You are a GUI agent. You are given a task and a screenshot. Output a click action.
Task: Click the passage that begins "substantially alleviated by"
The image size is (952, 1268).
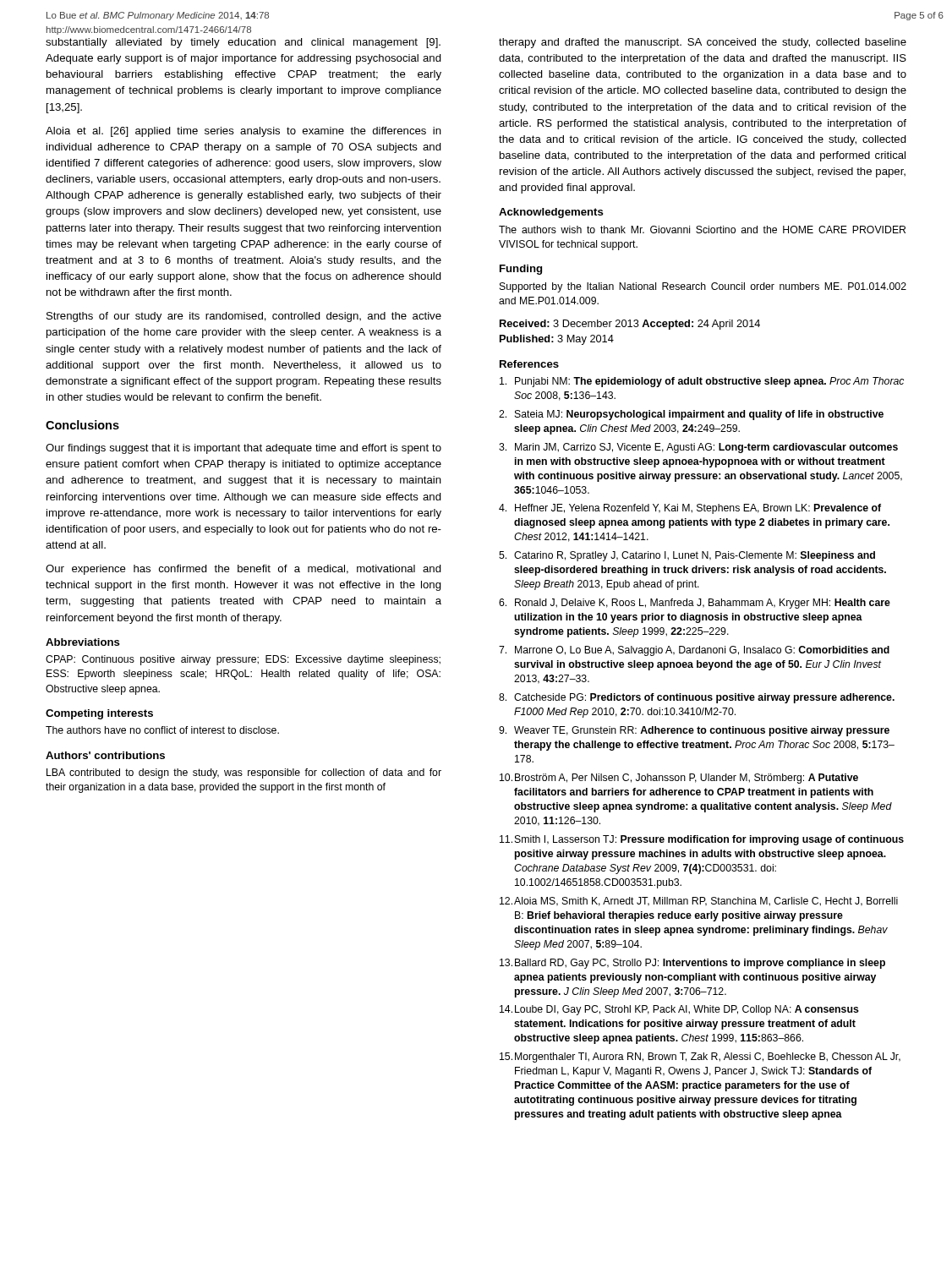(244, 74)
